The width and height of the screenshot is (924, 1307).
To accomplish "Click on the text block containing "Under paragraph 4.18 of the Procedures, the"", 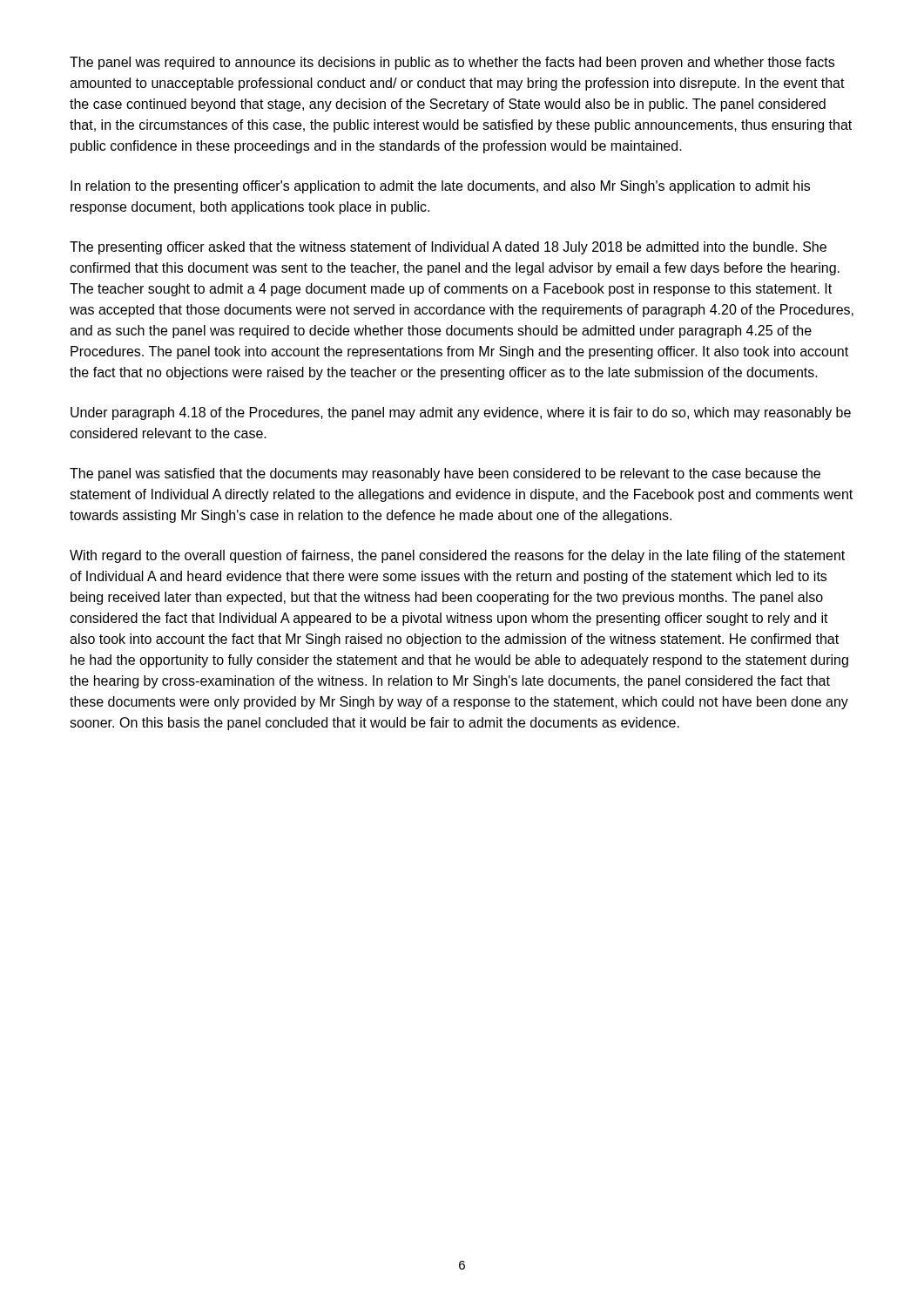I will (460, 423).
